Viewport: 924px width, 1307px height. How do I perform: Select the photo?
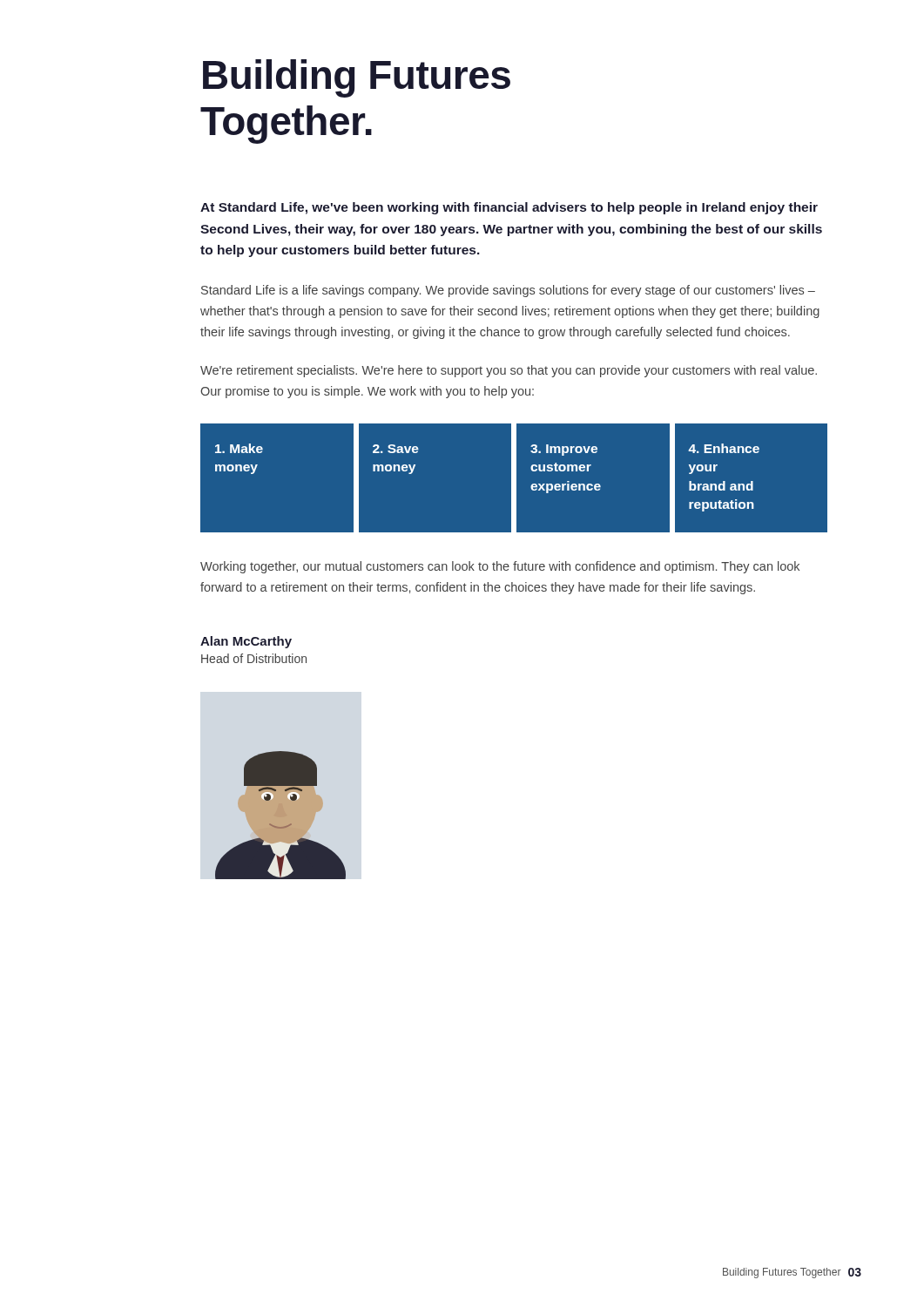pyautogui.click(x=514, y=787)
